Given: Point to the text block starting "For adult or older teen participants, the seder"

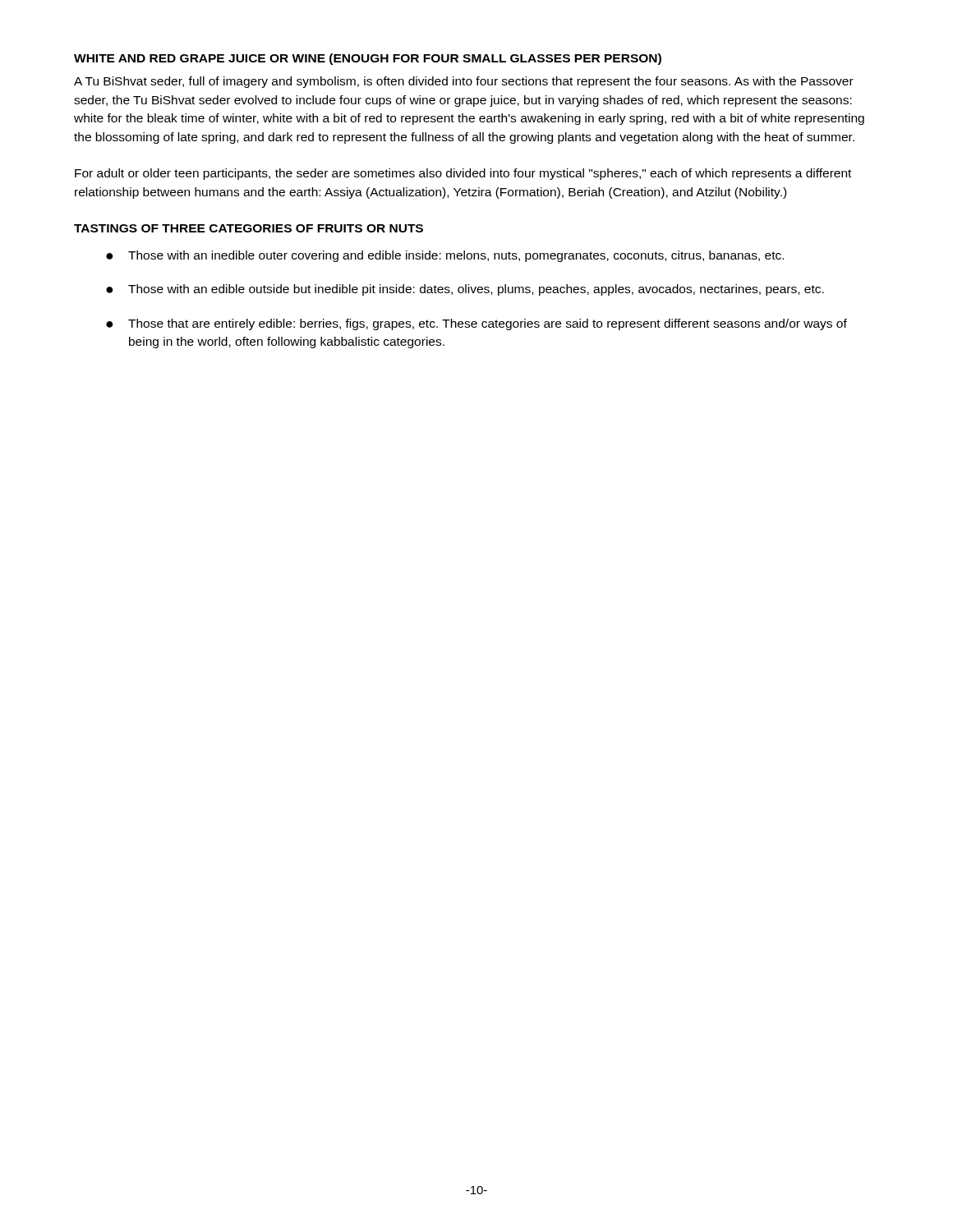Looking at the screenshot, I should click(x=463, y=182).
